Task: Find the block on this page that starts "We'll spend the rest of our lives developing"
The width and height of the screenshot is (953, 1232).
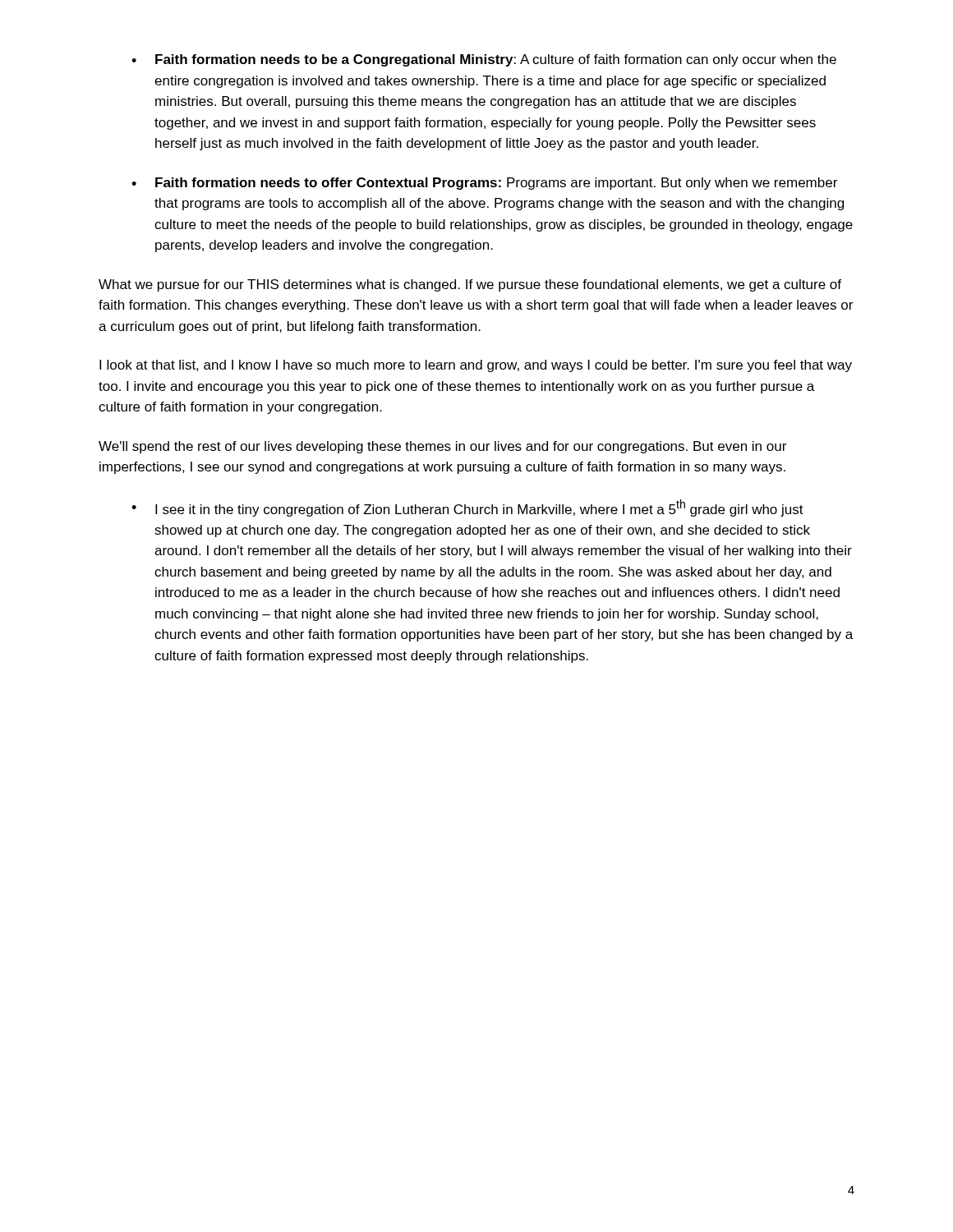Action: [443, 456]
